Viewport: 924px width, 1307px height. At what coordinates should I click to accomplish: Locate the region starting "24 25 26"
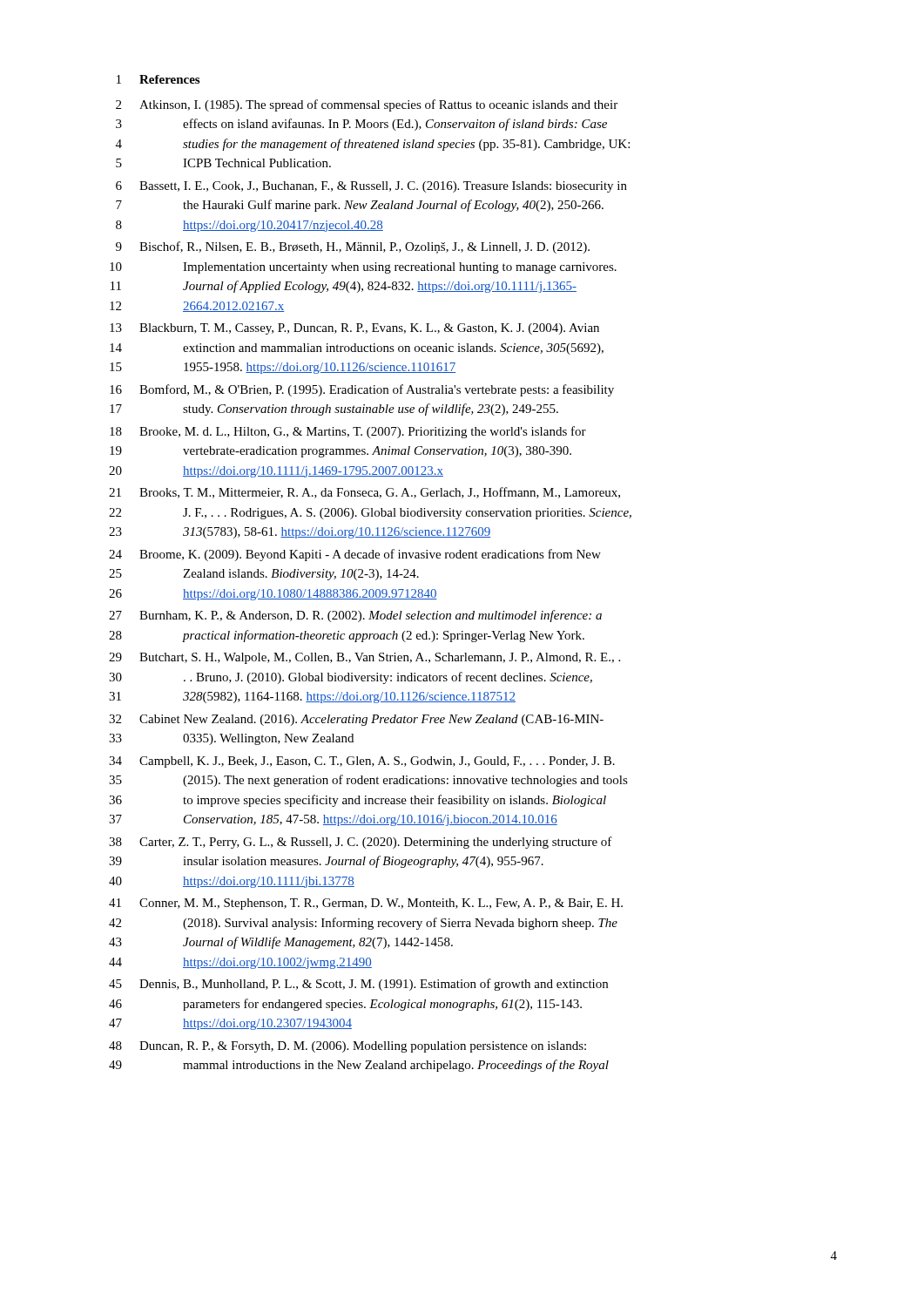[x=355, y=555]
